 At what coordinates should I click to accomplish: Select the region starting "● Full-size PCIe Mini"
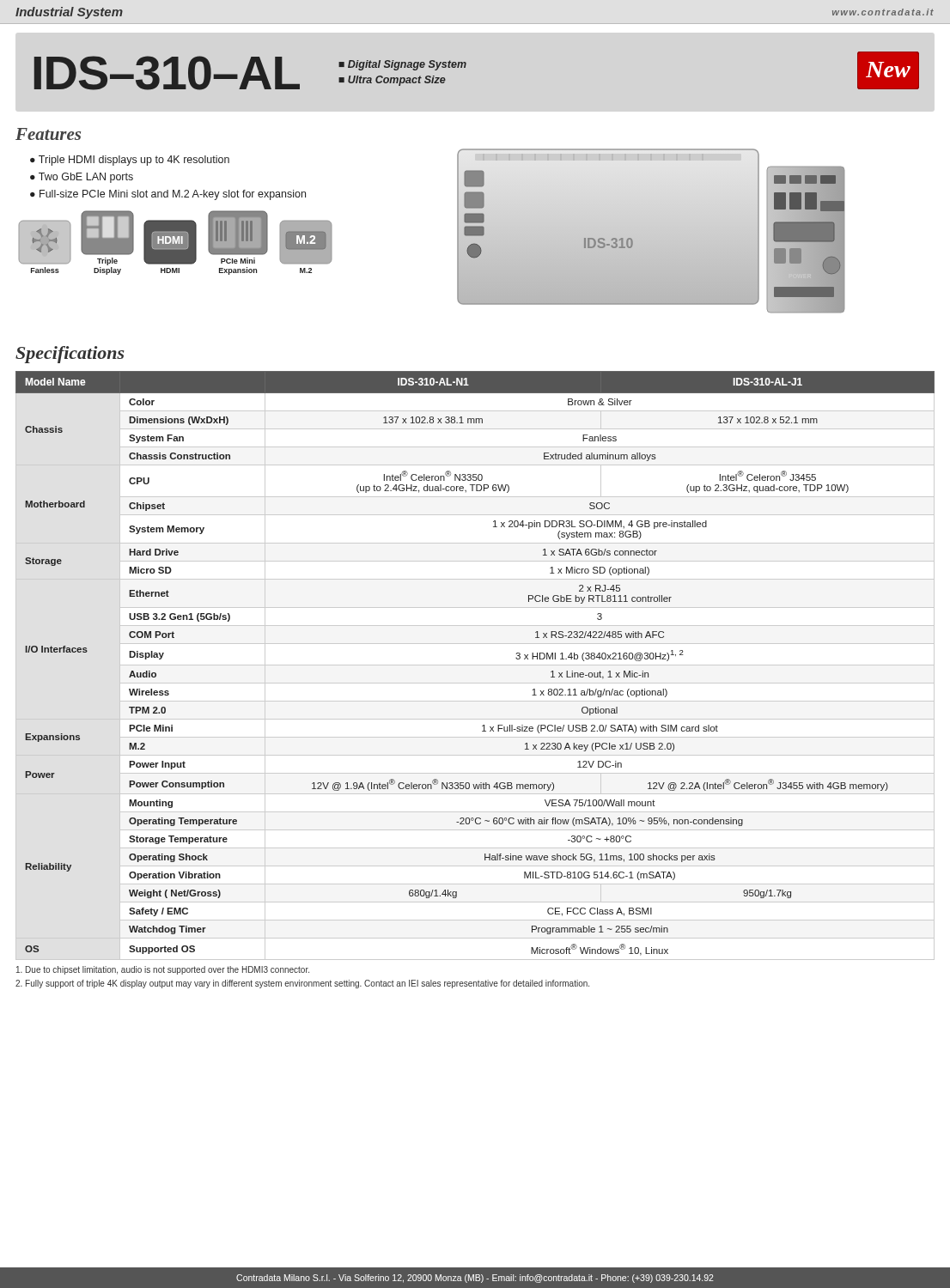pos(168,194)
